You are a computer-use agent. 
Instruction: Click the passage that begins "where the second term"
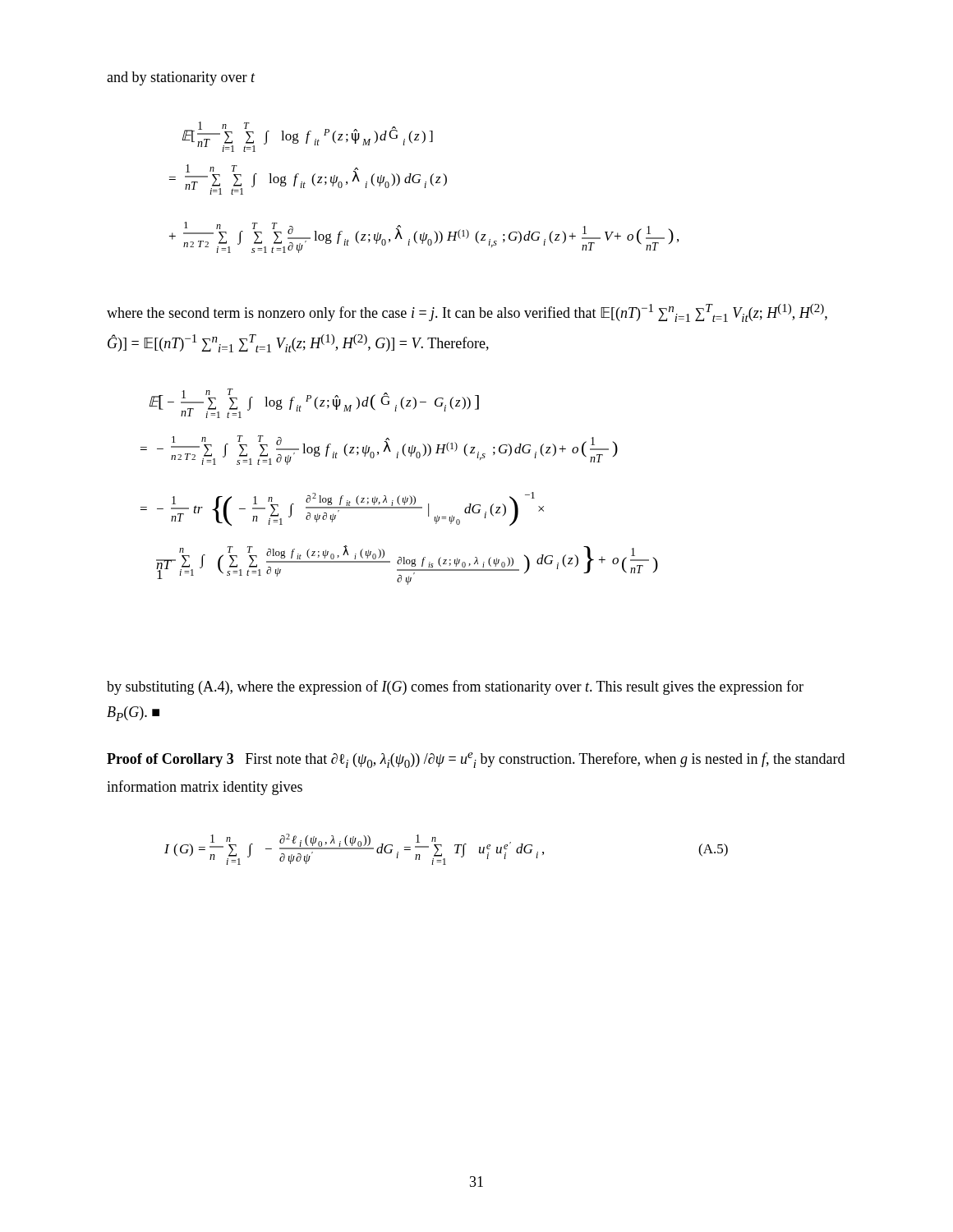(467, 328)
